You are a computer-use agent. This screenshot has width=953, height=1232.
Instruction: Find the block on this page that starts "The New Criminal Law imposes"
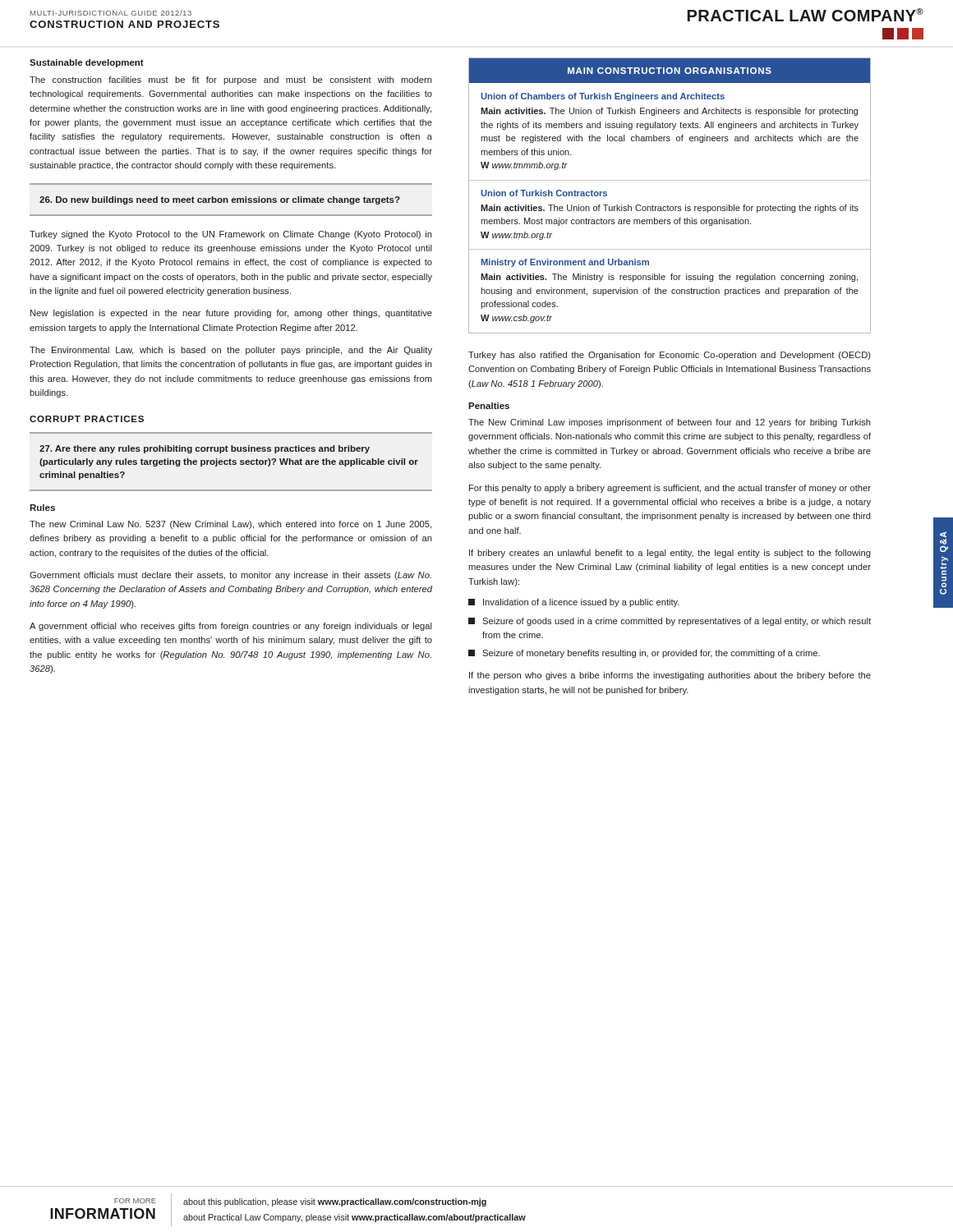click(670, 444)
